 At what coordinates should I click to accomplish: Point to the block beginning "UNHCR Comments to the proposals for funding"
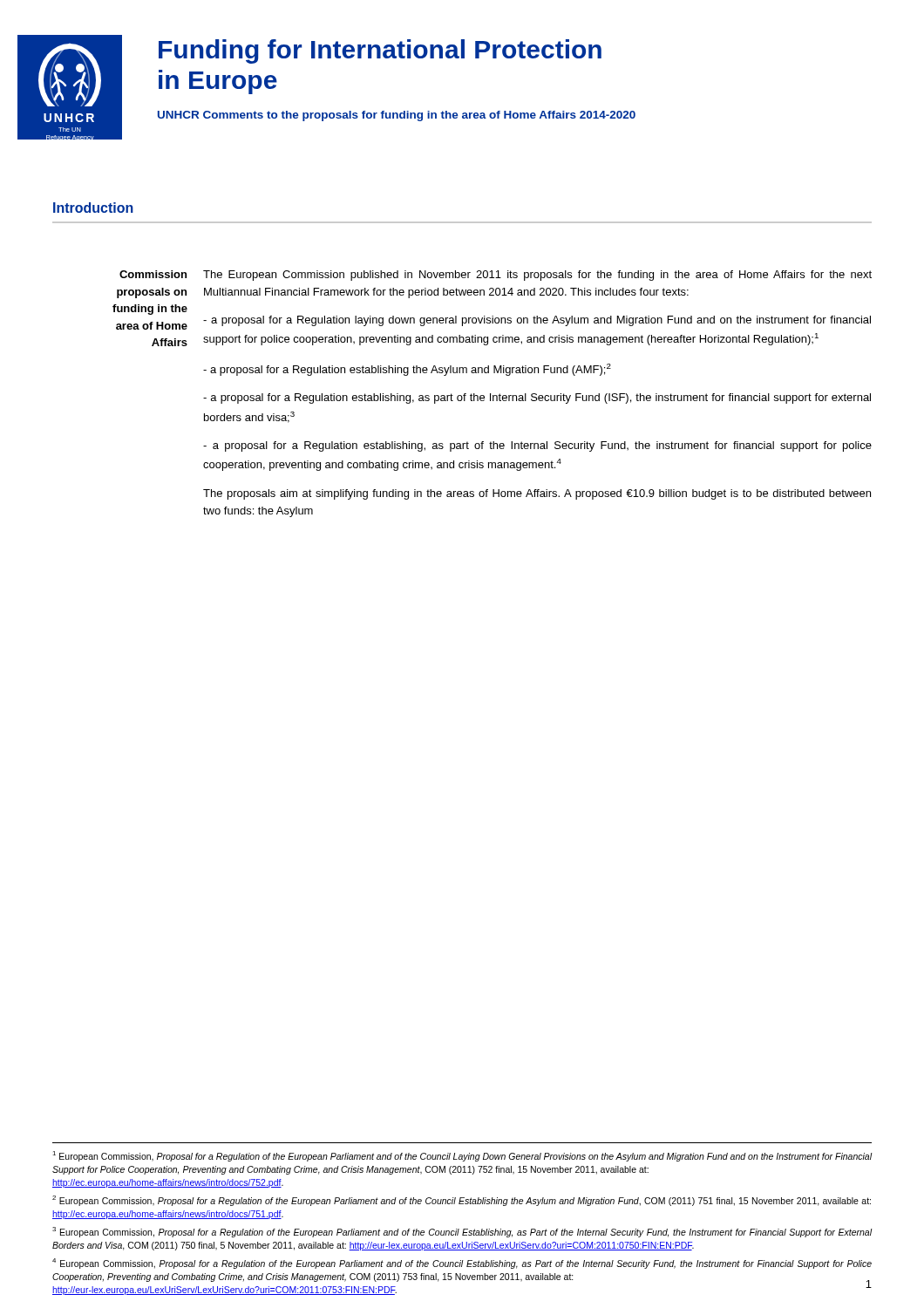(396, 115)
